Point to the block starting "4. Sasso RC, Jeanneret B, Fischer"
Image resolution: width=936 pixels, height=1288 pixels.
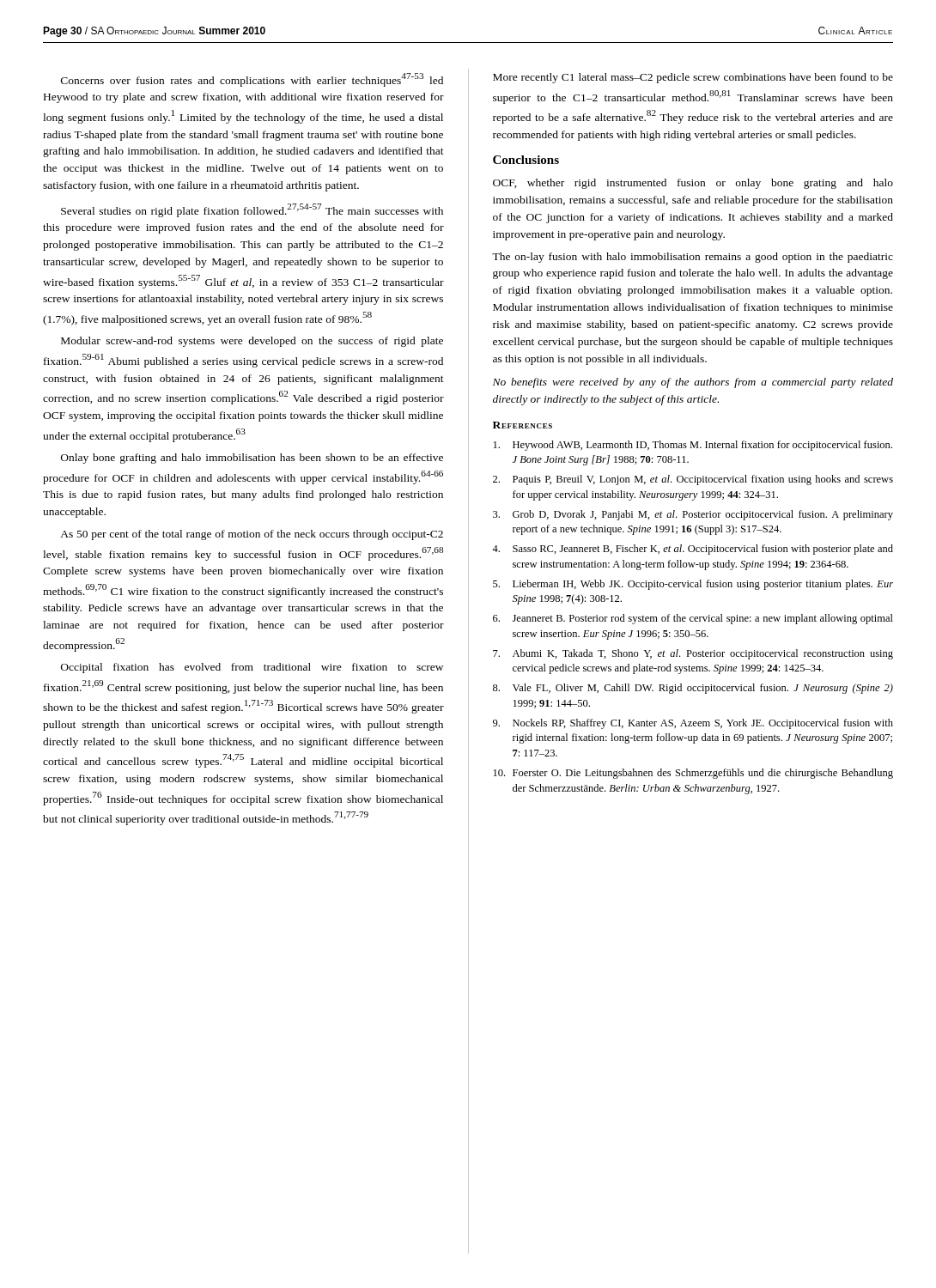[693, 557]
